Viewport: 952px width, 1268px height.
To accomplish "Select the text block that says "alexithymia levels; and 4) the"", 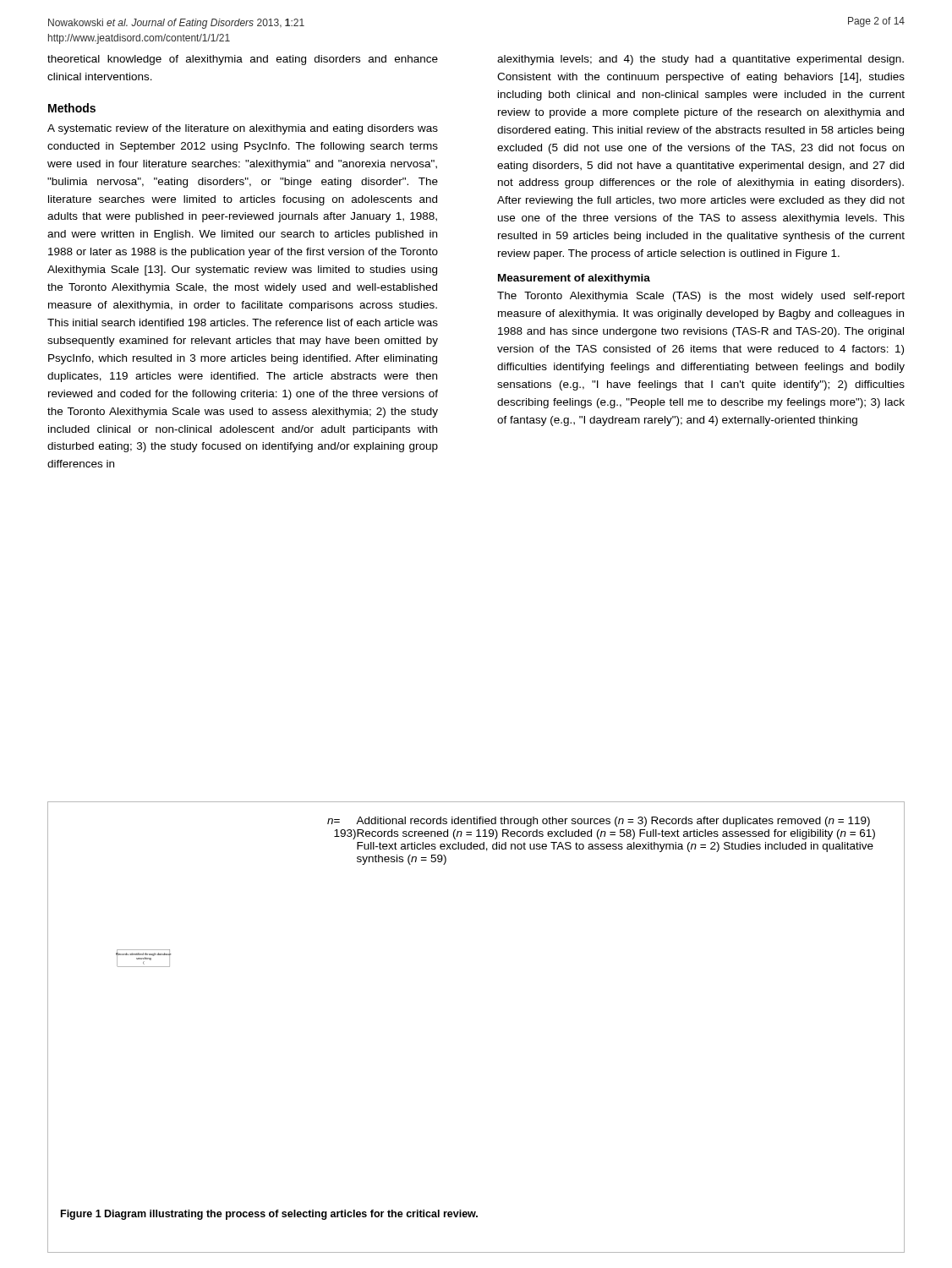I will pyautogui.click(x=701, y=157).
